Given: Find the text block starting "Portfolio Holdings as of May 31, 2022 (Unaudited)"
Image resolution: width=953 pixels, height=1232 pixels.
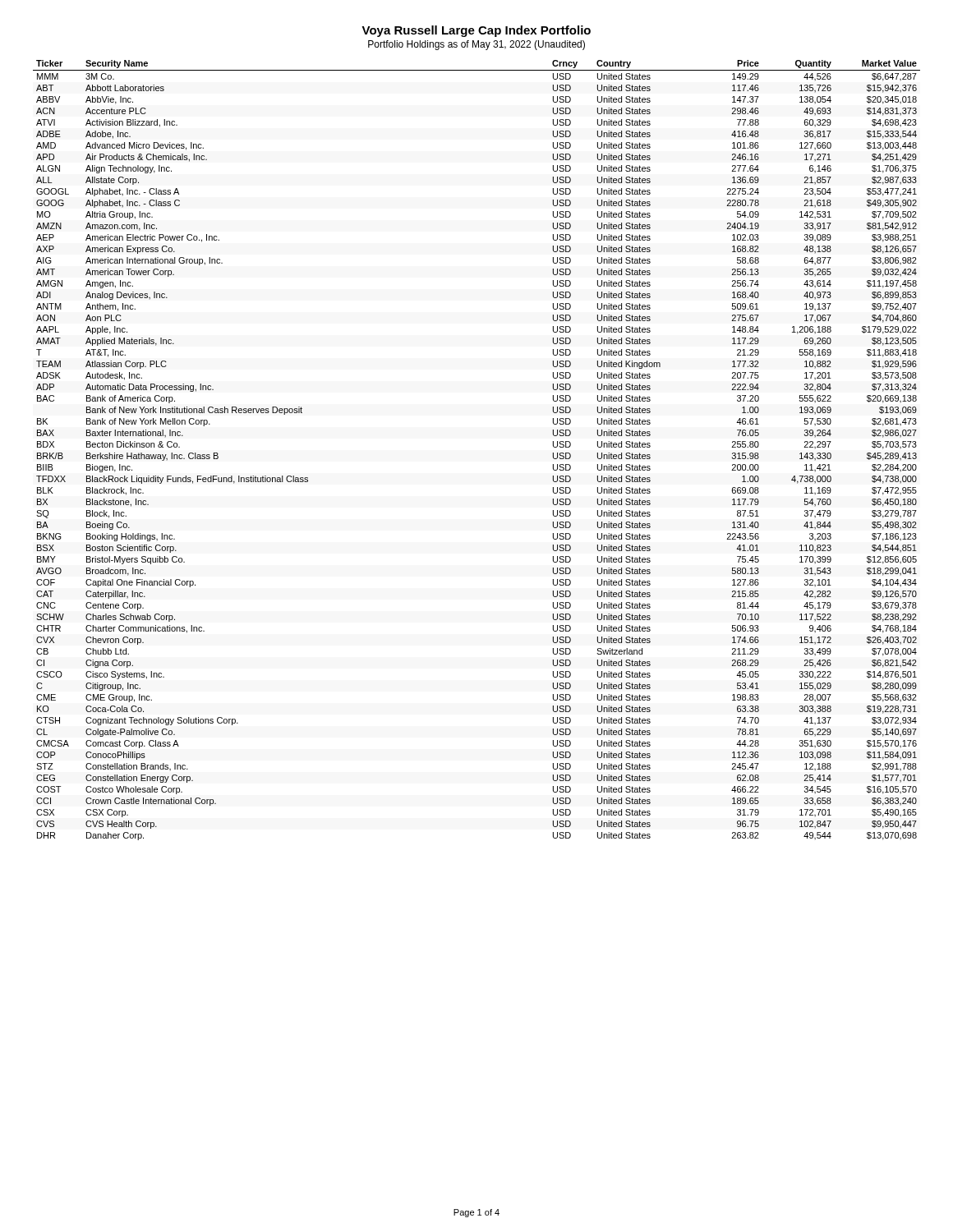Looking at the screenshot, I should pos(476,44).
